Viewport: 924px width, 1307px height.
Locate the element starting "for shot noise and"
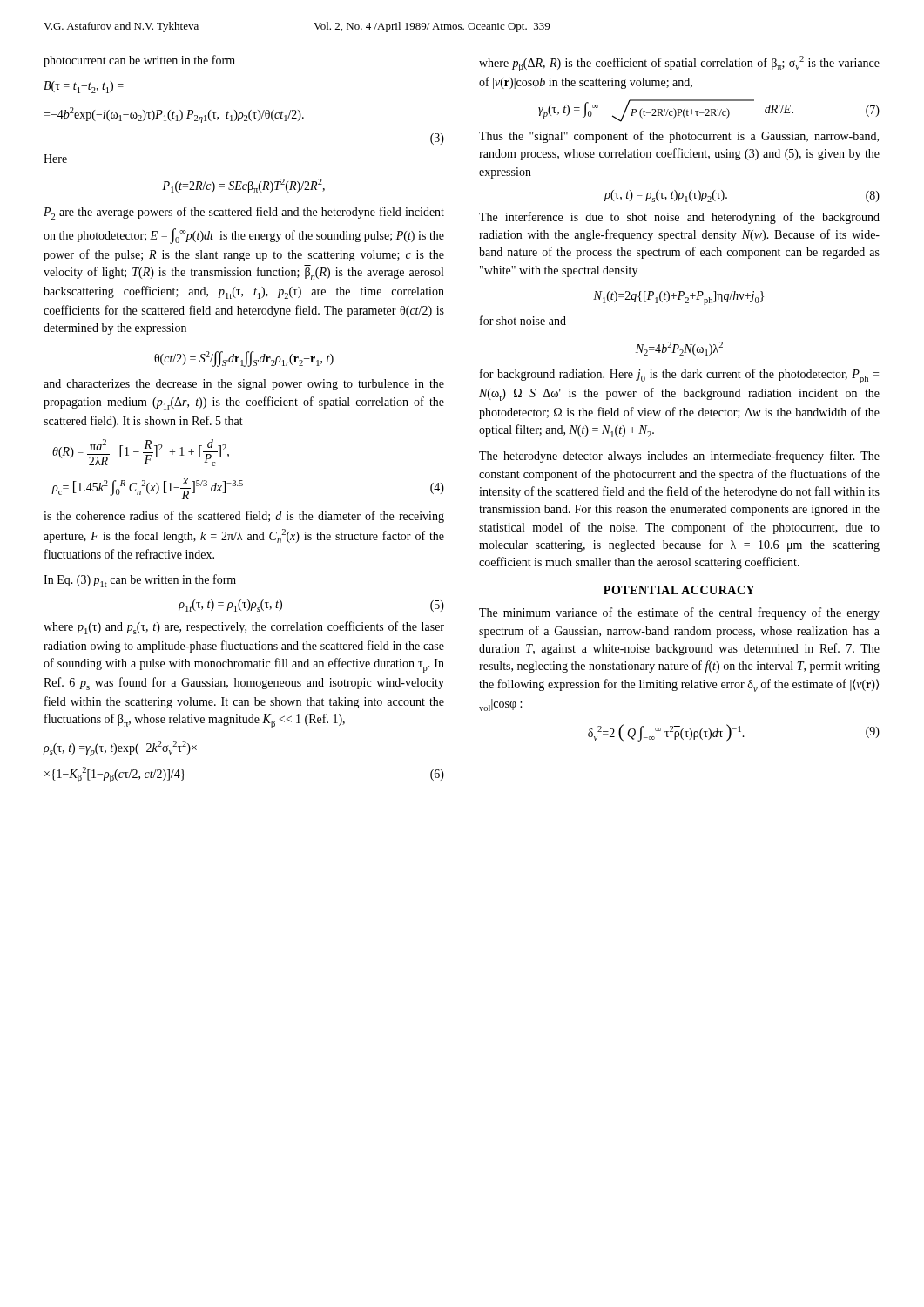[x=523, y=320]
